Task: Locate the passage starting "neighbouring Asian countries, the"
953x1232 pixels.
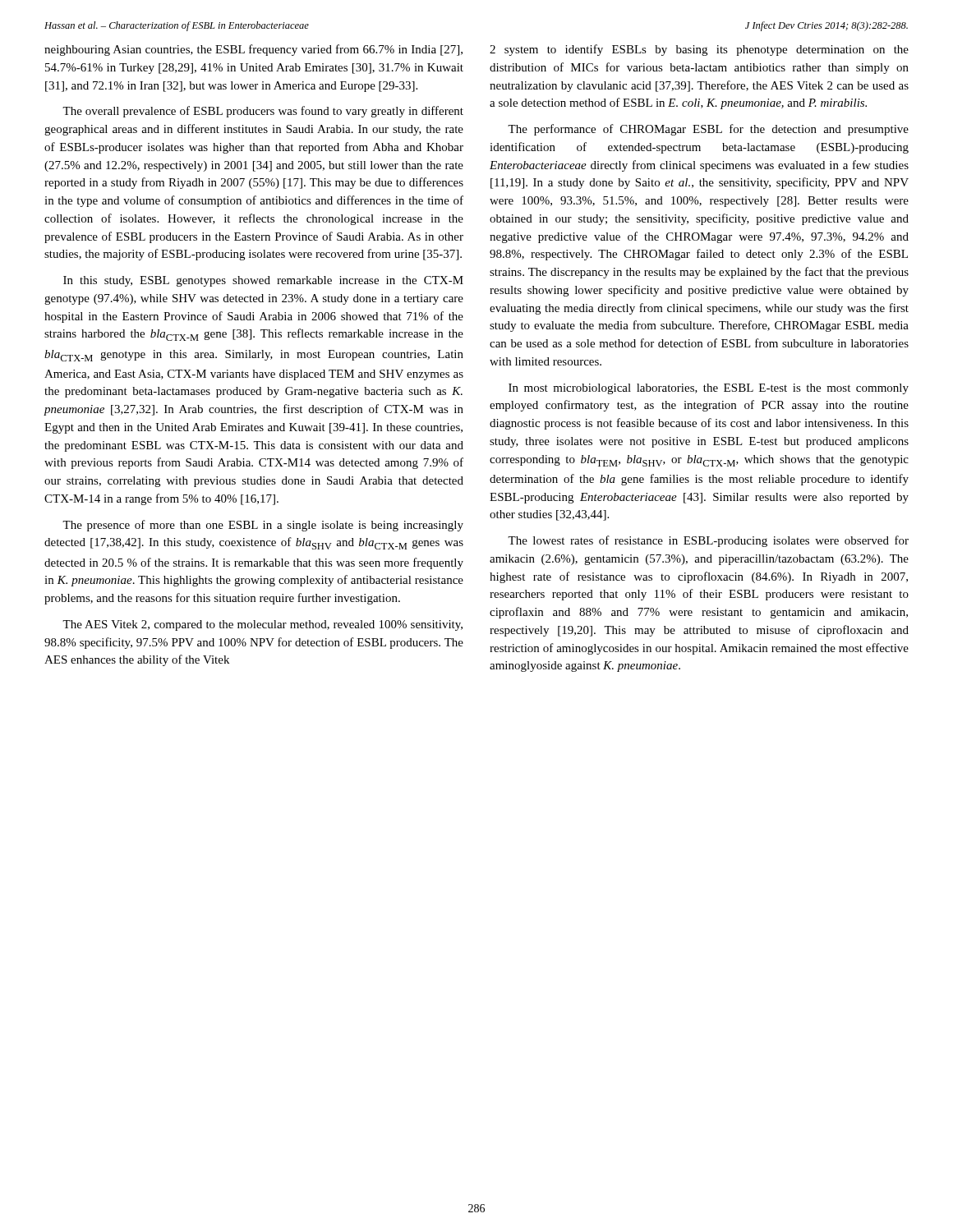Action: (254, 355)
